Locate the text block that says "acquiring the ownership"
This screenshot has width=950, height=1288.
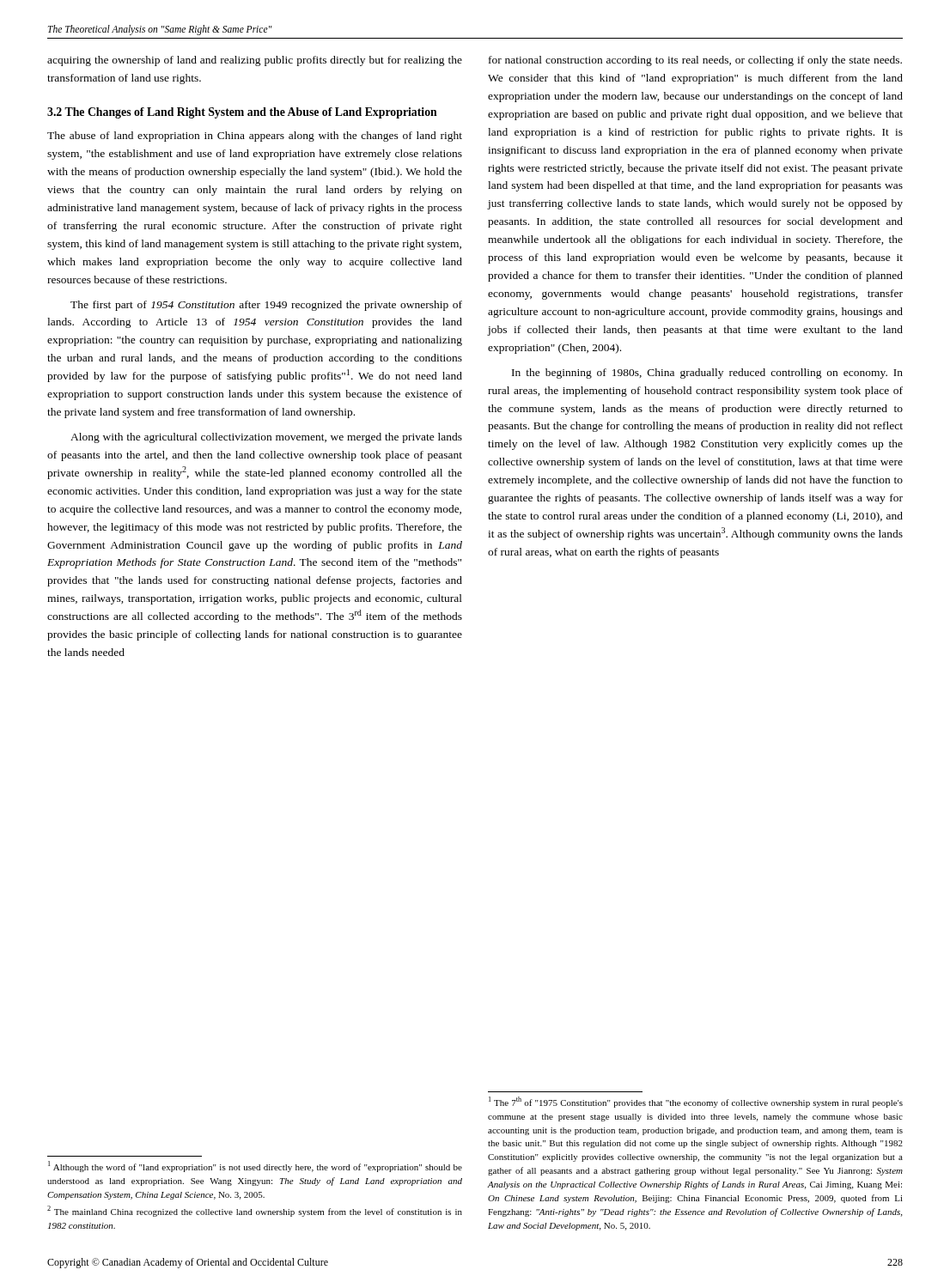(255, 69)
